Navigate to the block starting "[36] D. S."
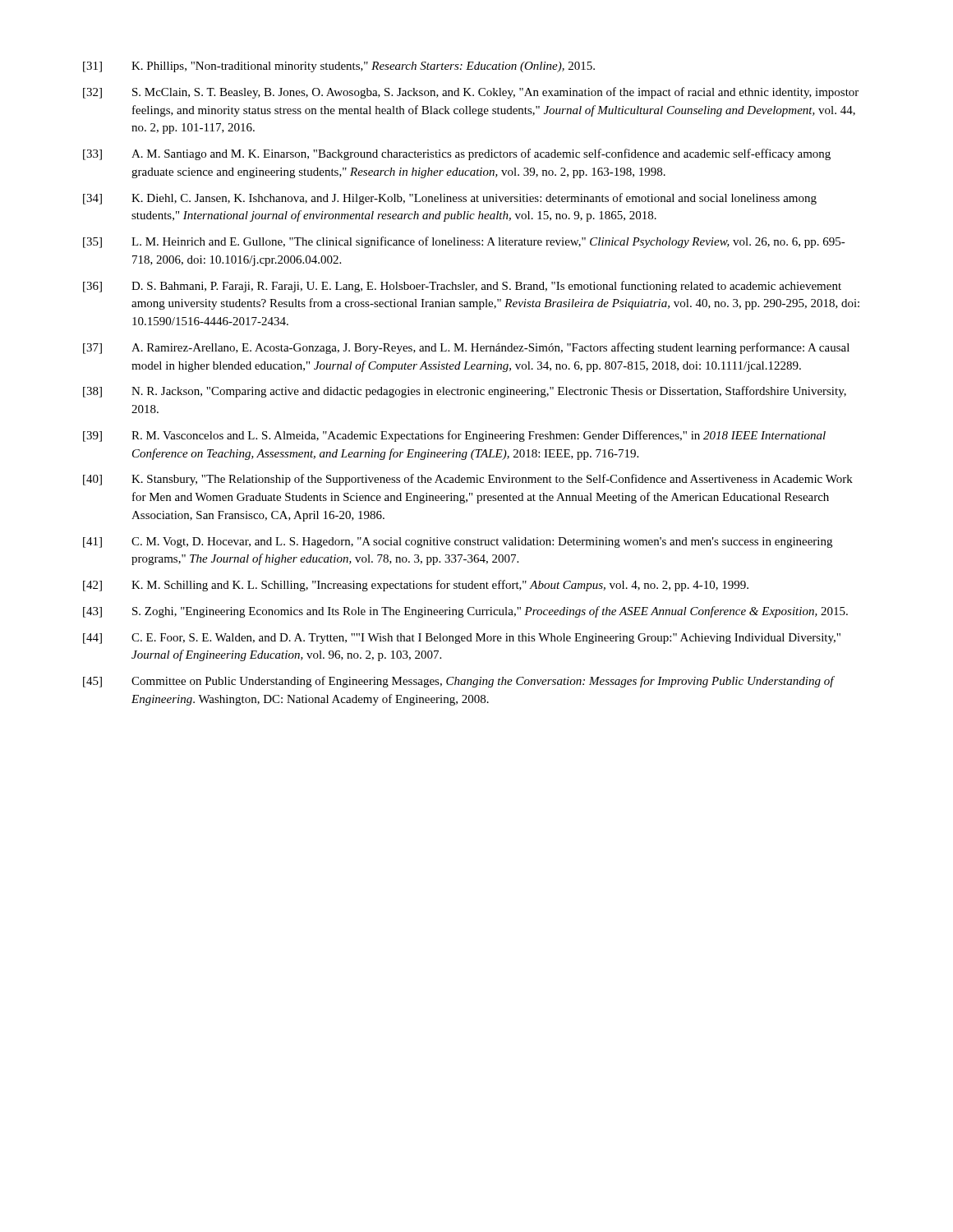The image size is (953, 1232). click(x=472, y=304)
